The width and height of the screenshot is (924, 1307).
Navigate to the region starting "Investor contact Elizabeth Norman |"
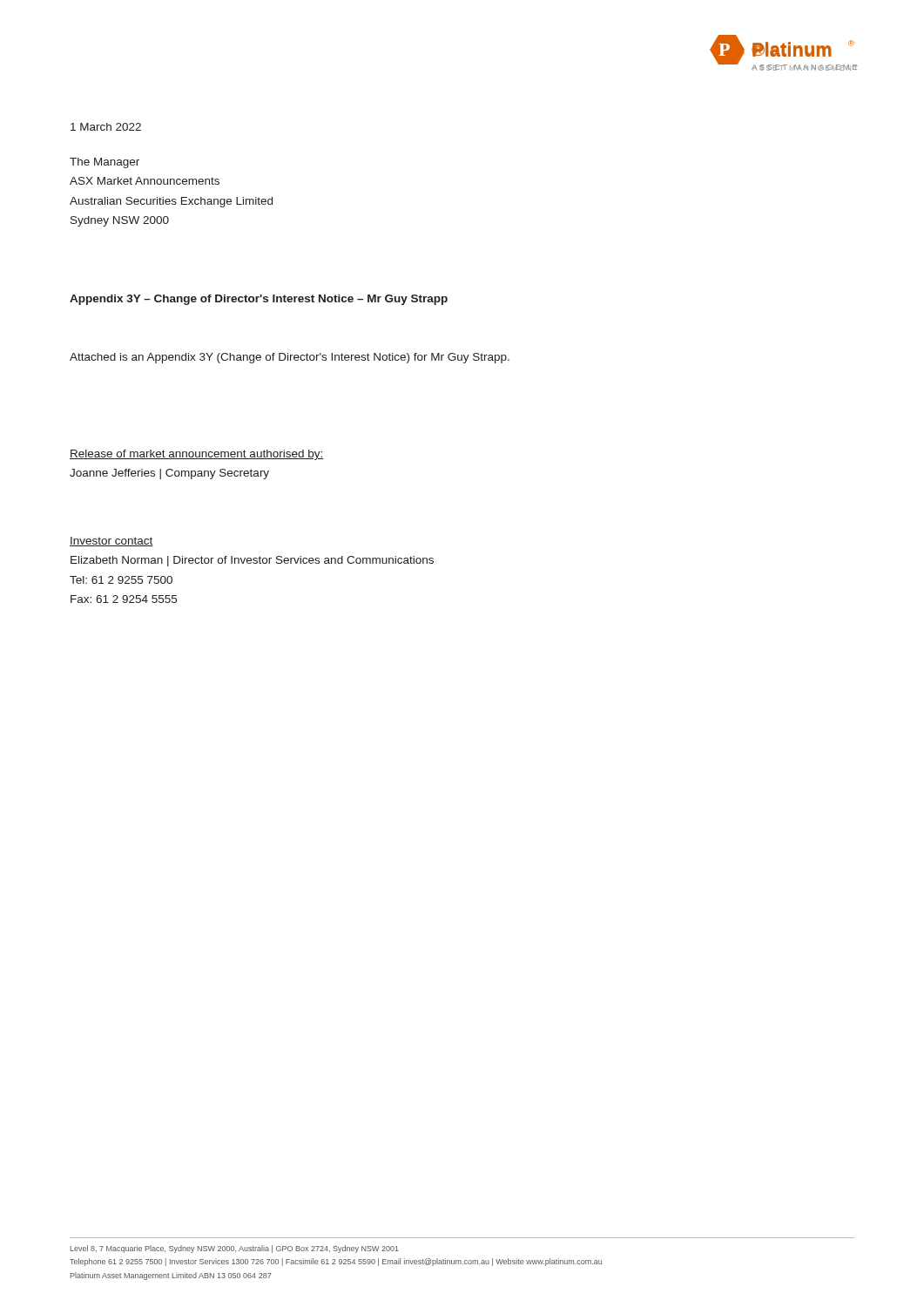coord(252,570)
